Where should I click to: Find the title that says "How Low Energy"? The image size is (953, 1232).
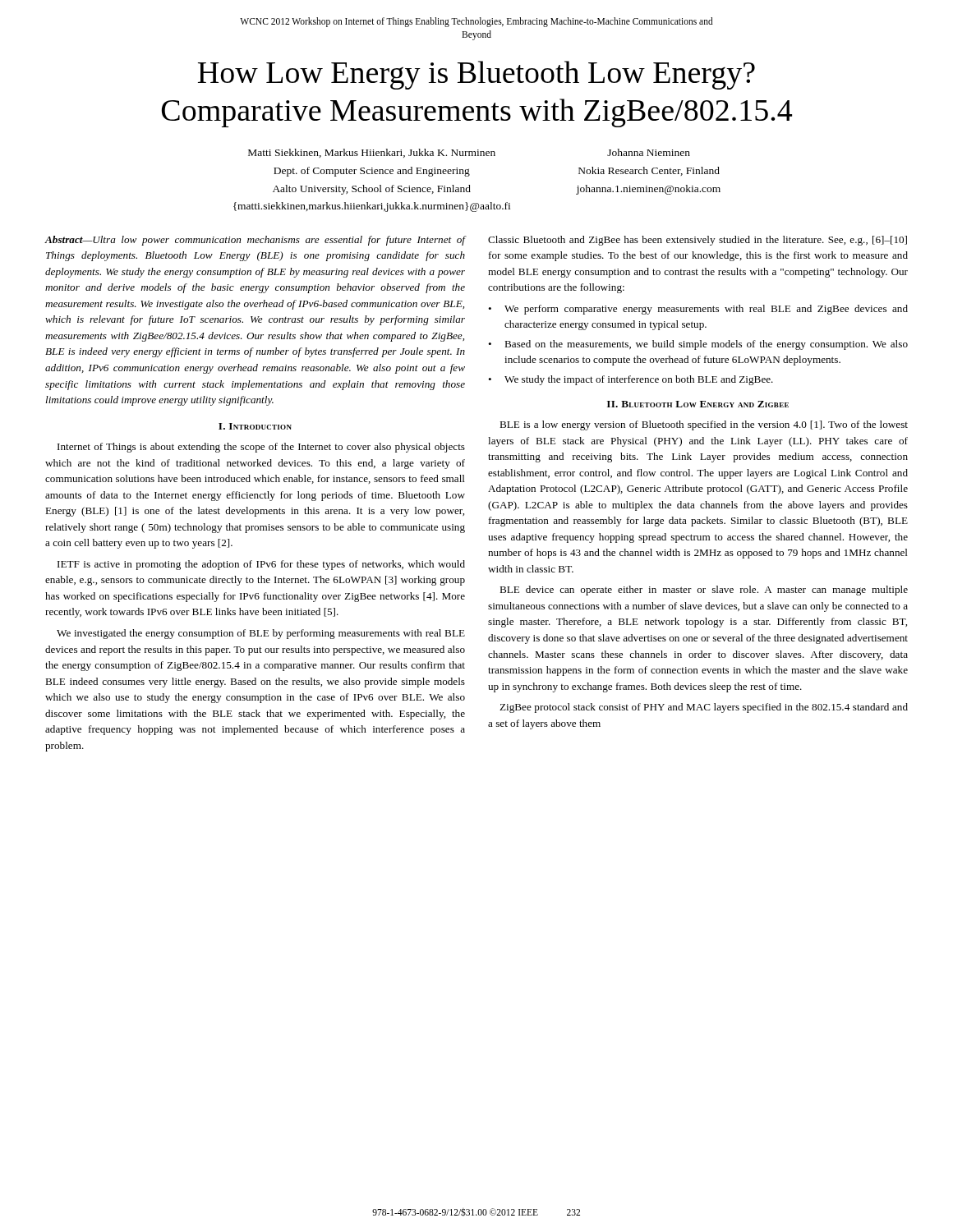tap(476, 92)
